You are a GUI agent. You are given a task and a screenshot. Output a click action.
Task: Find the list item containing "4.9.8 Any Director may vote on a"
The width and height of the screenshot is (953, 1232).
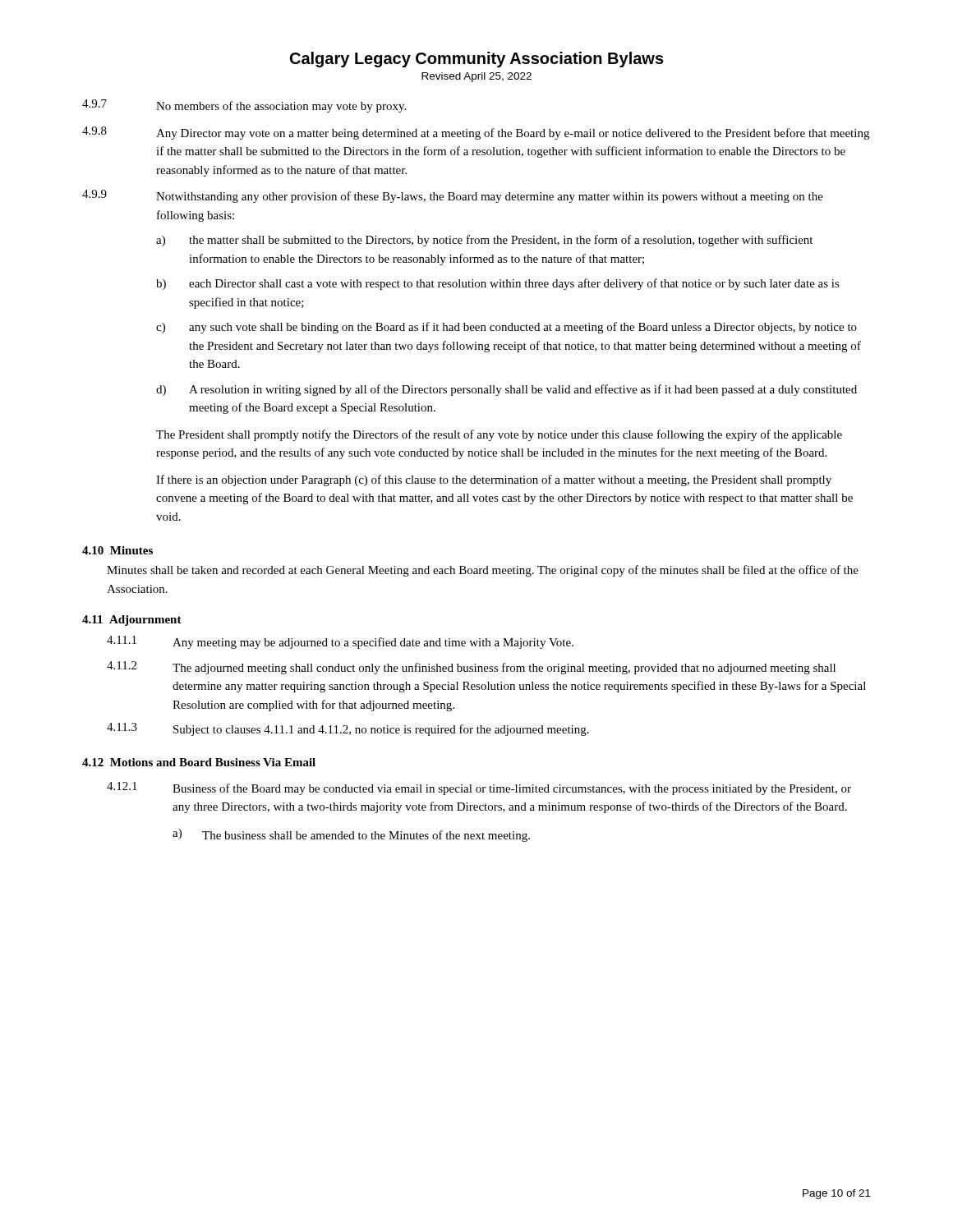(x=476, y=151)
